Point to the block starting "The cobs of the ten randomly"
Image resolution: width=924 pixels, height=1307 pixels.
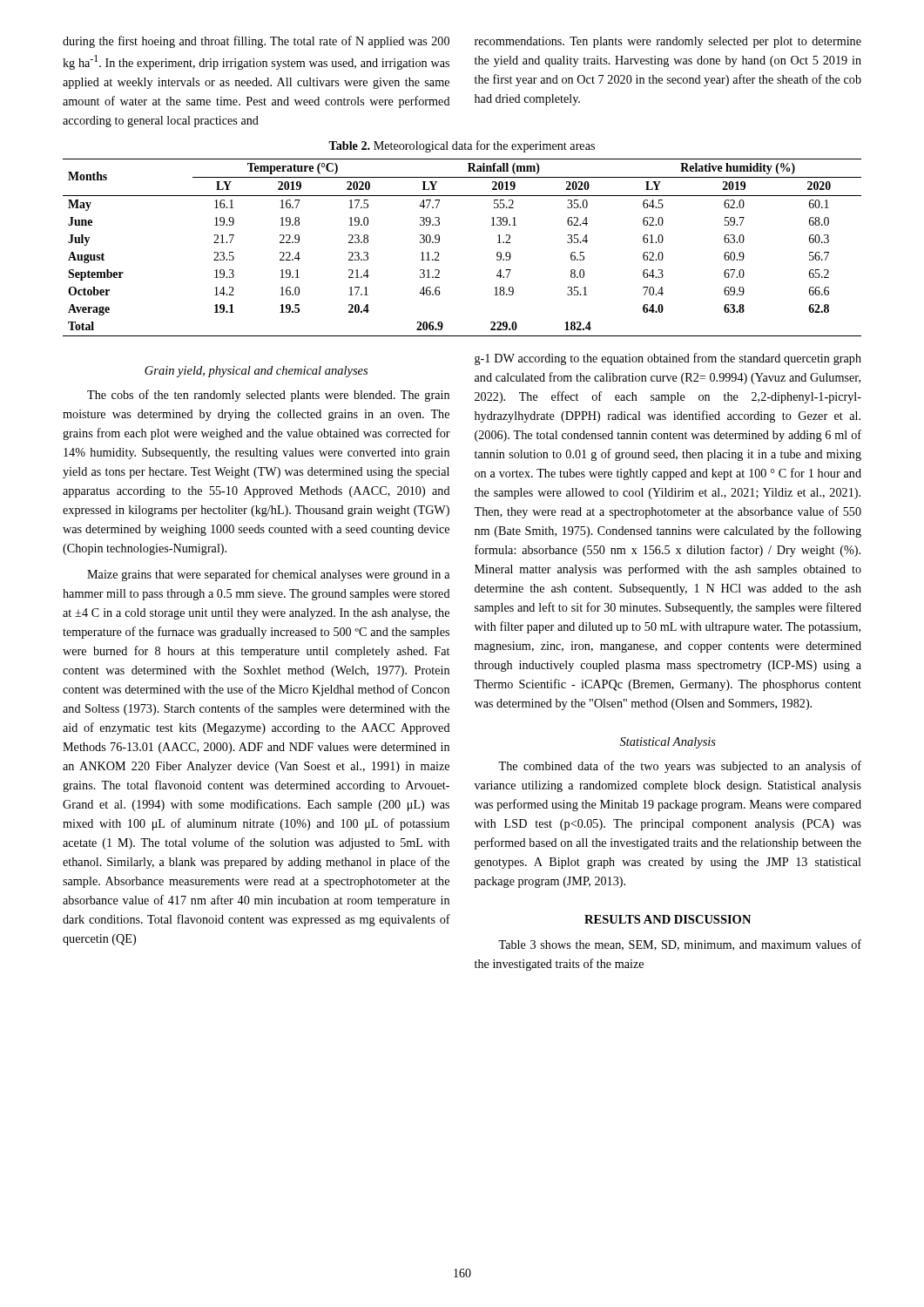[256, 472]
